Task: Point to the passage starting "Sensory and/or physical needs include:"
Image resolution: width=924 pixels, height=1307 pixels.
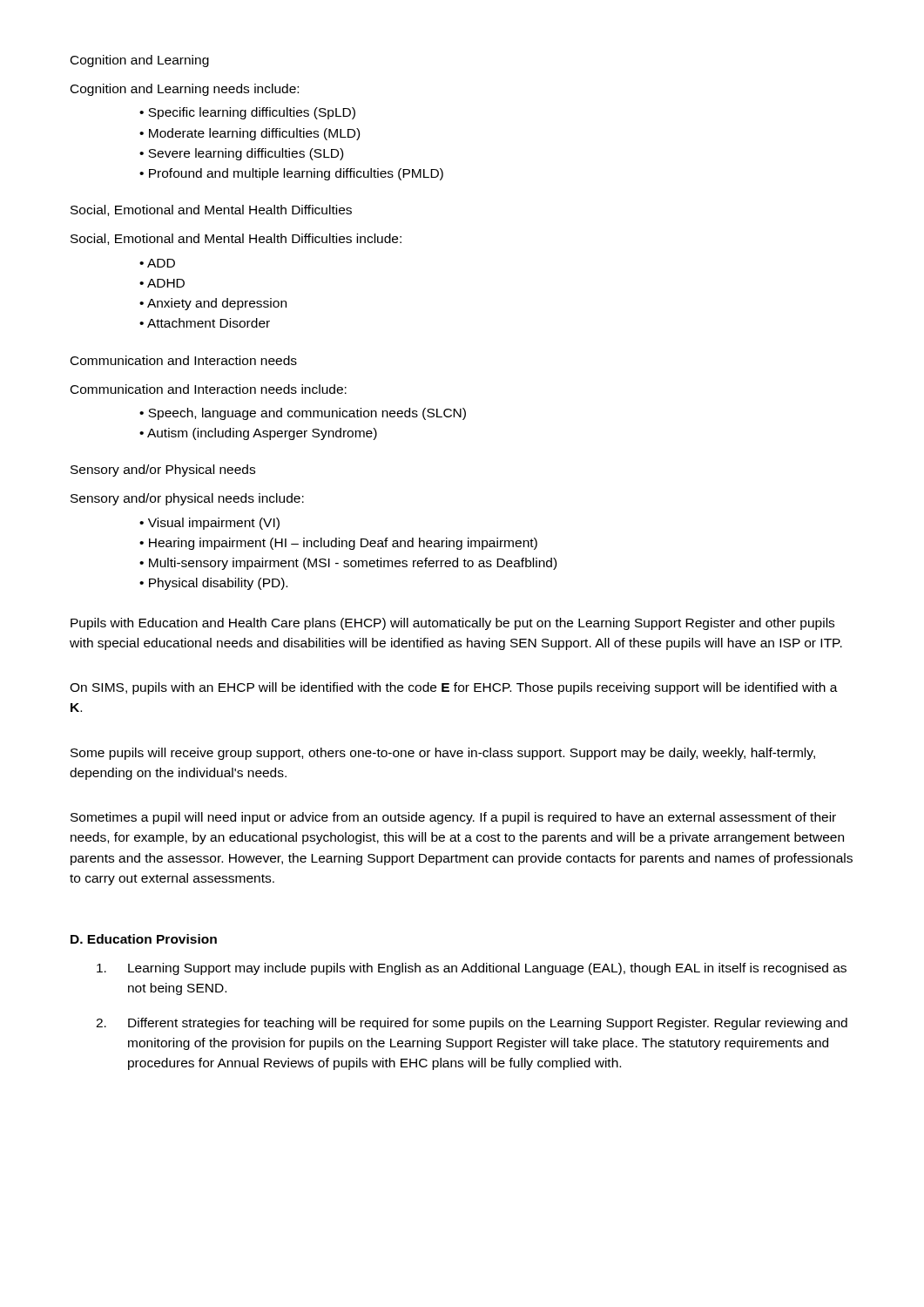Action: tap(187, 498)
